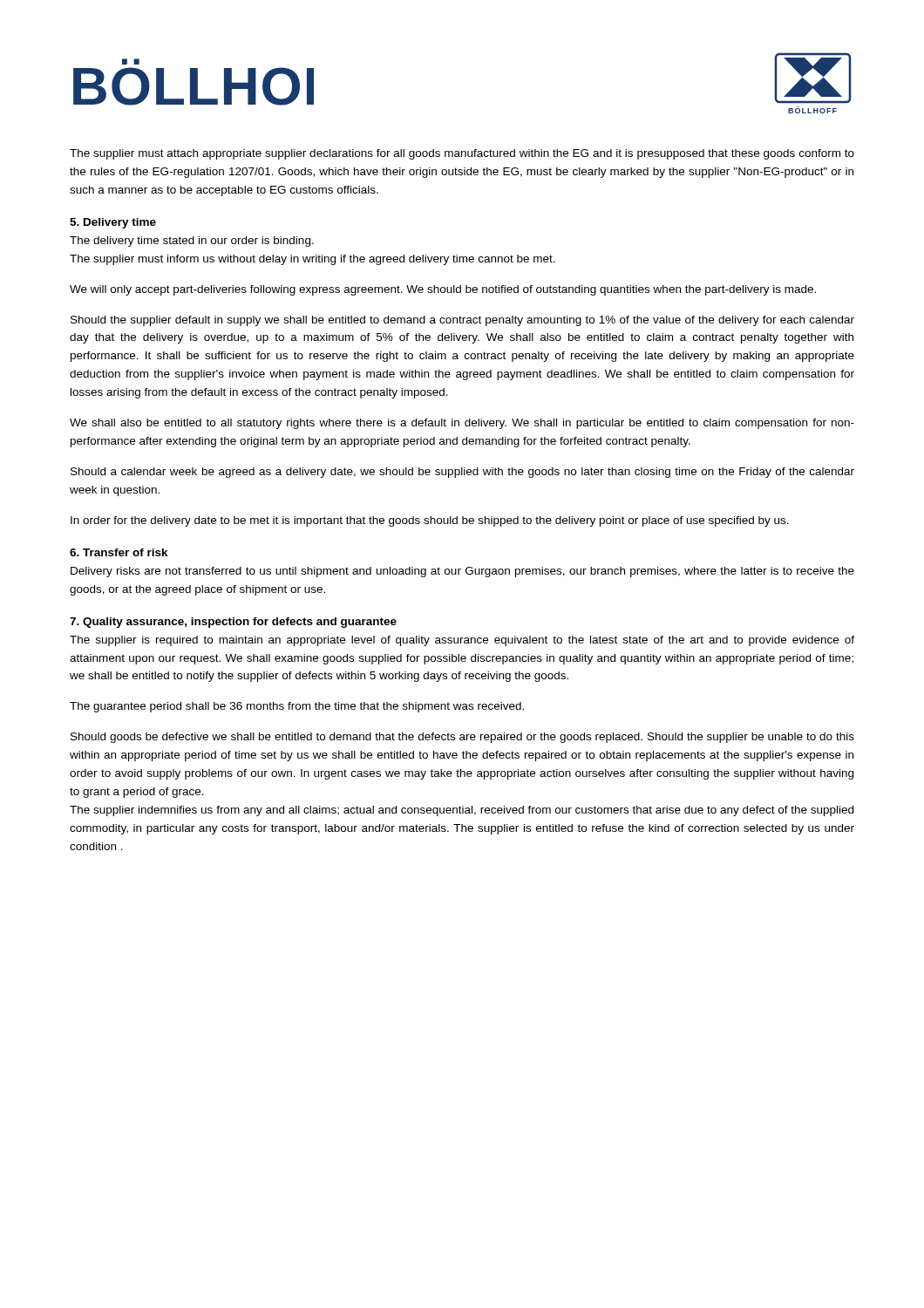Screen dimensions: 1308x924
Task: Find the text block starting "The delivery time stated in our order"
Action: (x=313, y=249)
